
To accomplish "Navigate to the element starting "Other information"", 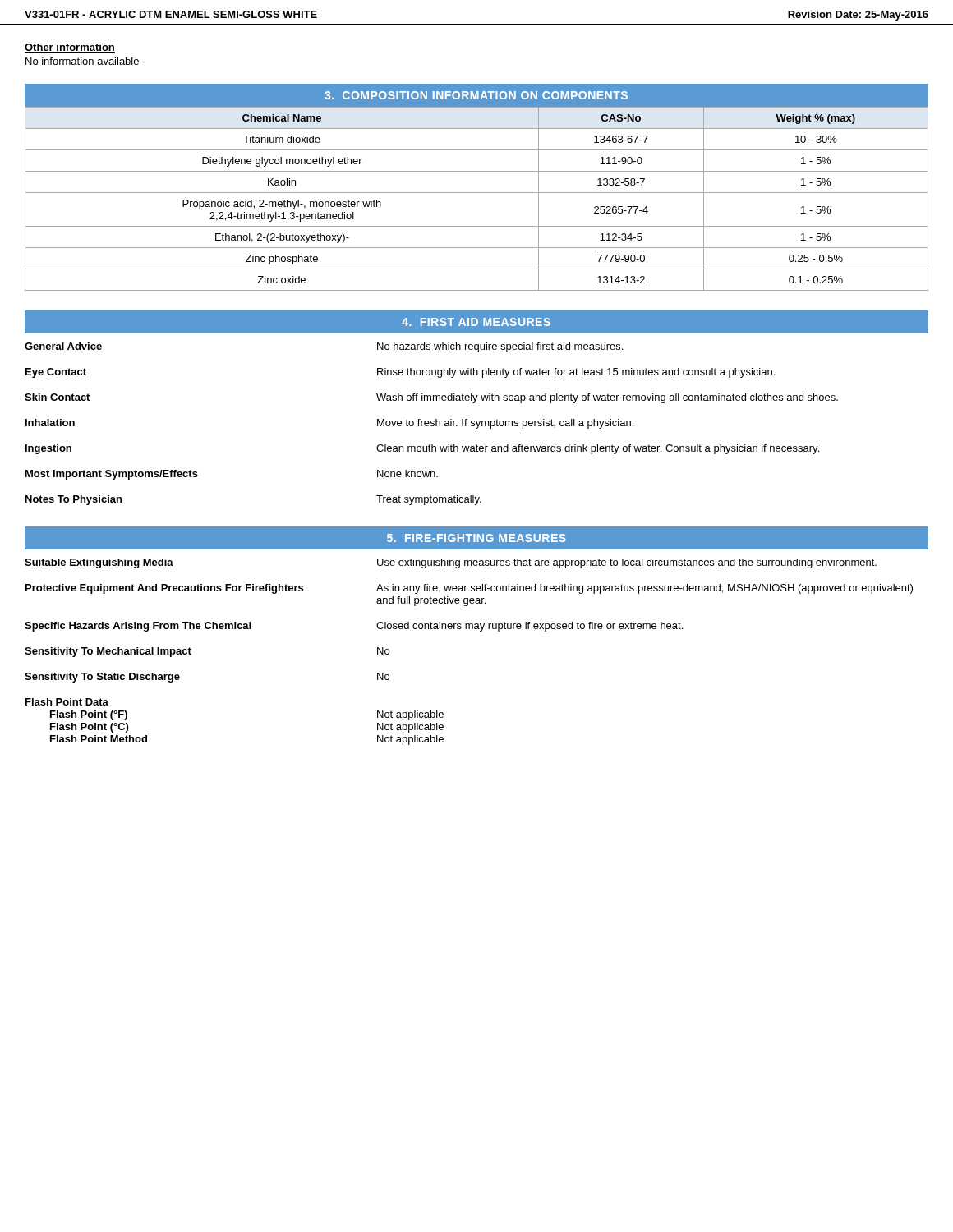I will 70,47.
